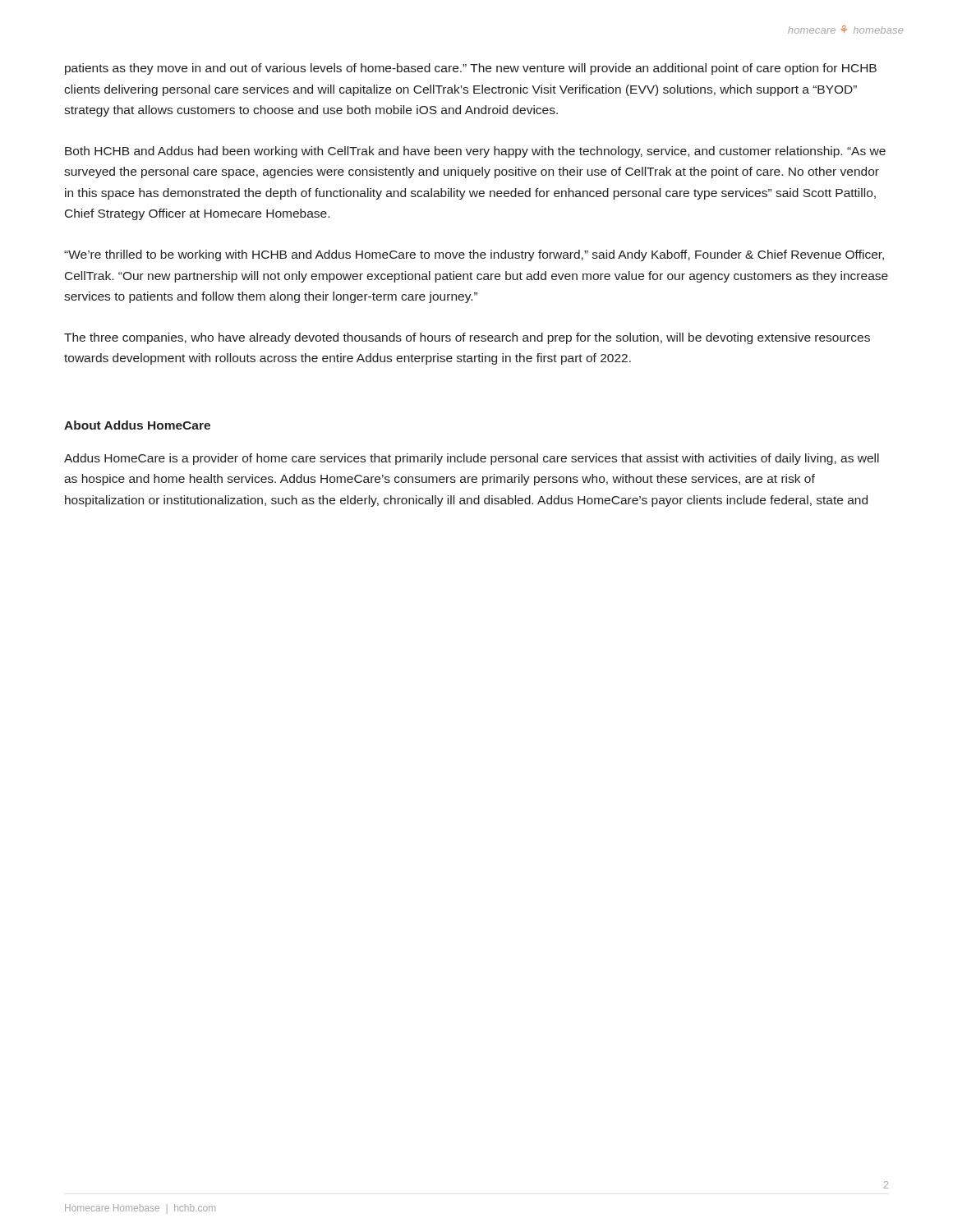953x1232 pixels.
Task: Click on the block starting "The three companies, who have already devoted thousands"
Action: [467, 347]
